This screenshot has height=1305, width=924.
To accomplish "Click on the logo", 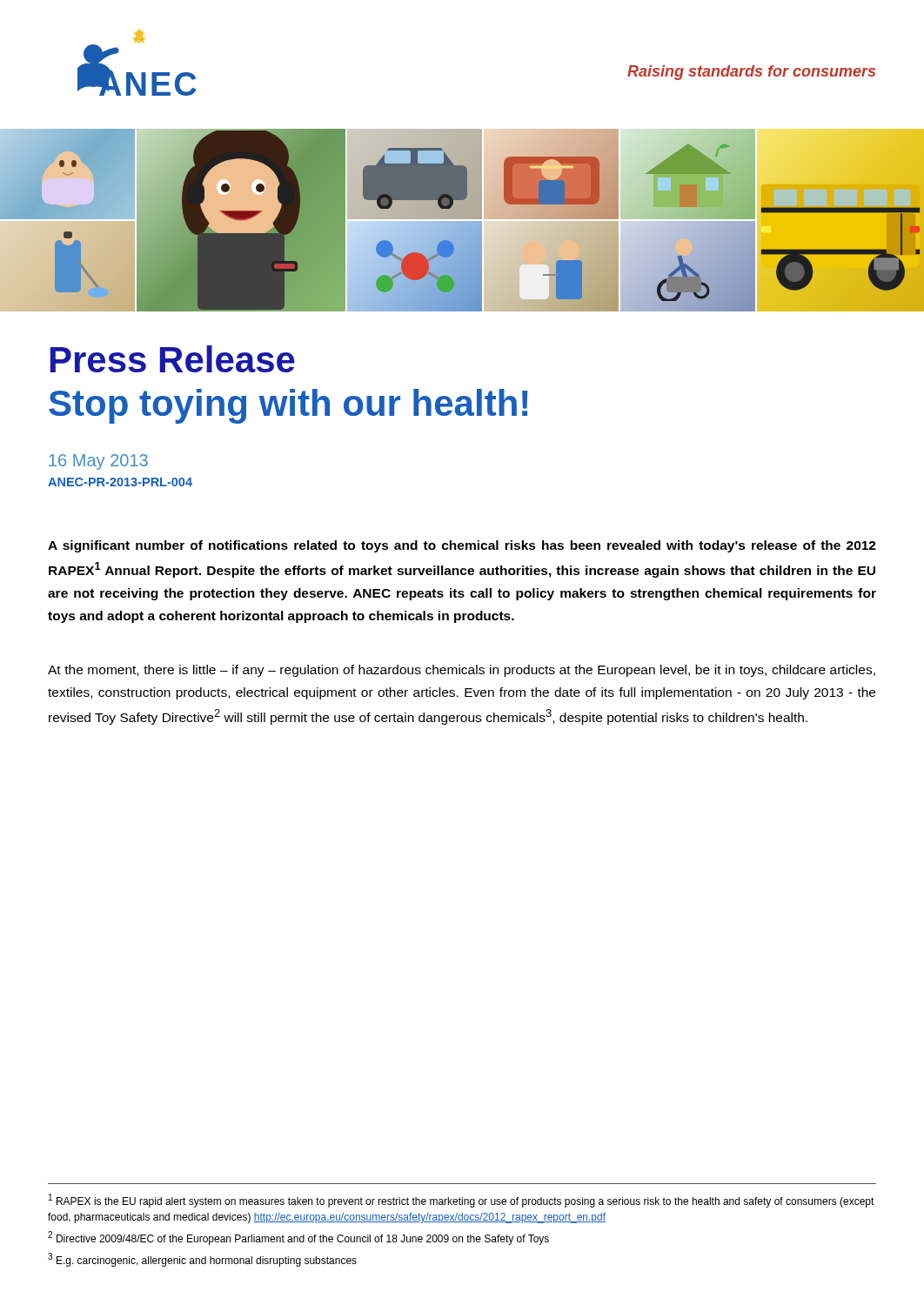I will 144,68.
